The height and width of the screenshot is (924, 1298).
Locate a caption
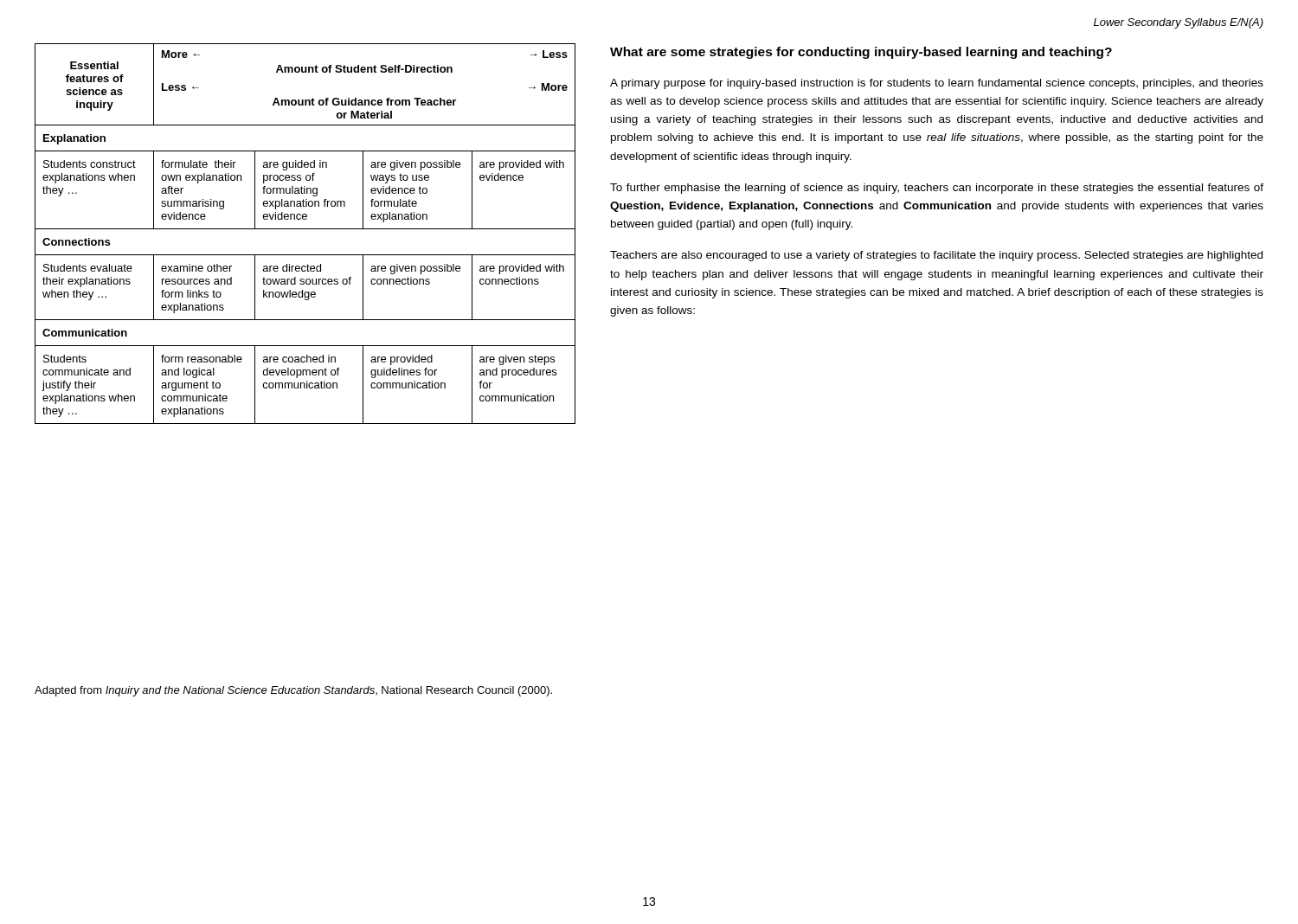pos(294,690)
